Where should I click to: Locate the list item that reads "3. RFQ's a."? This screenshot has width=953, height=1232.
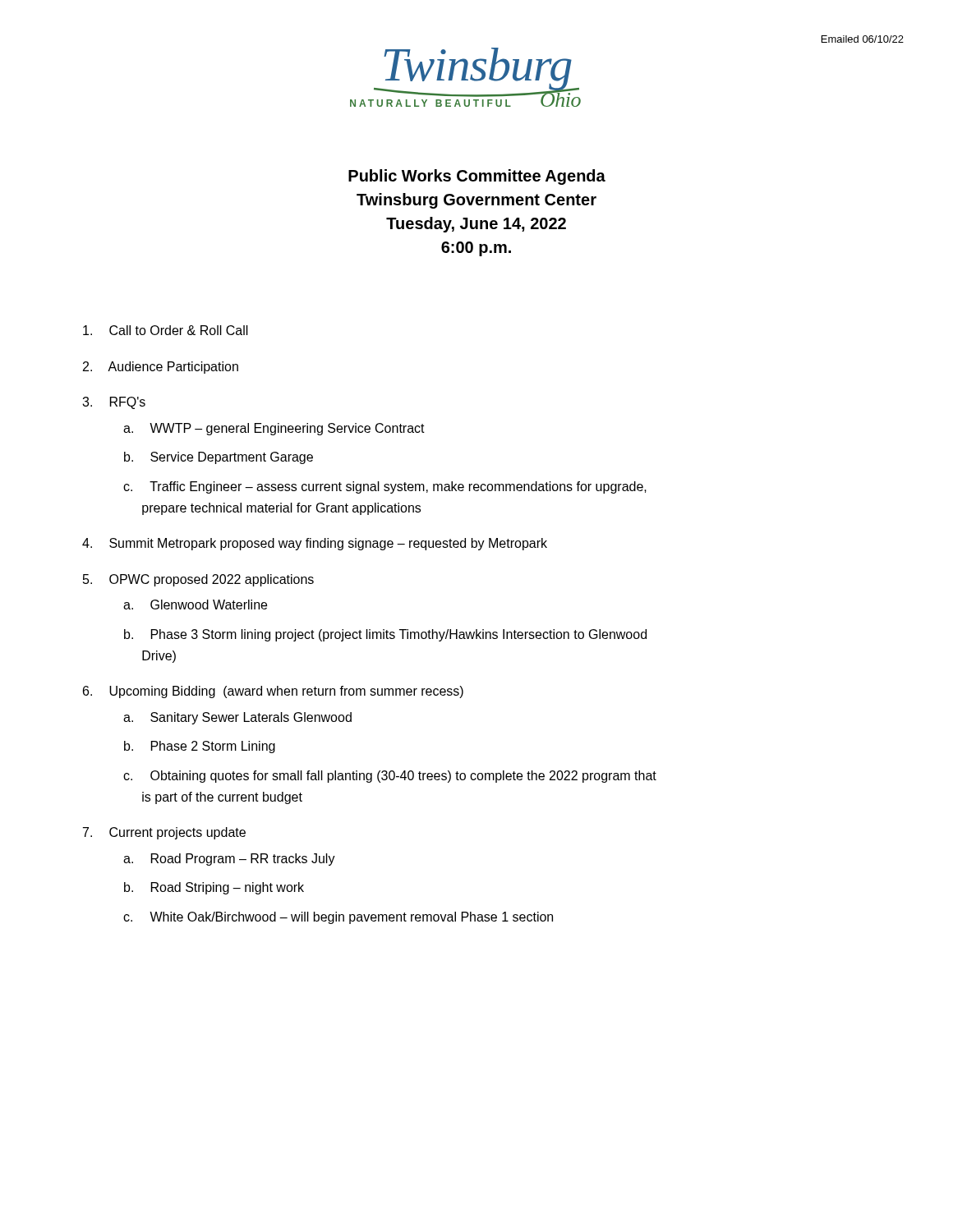[x=114, y=403]
